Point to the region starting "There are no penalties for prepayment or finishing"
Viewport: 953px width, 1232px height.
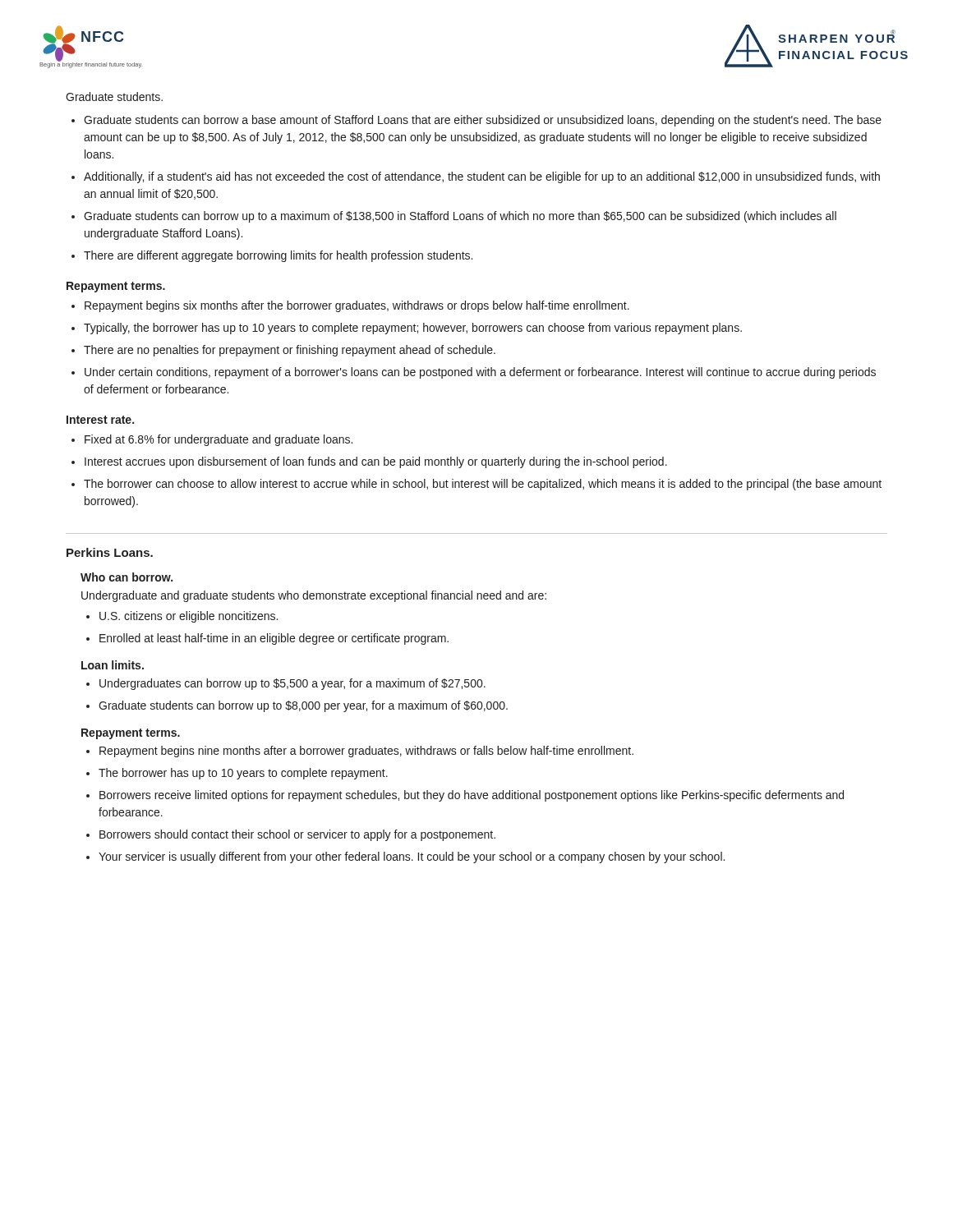pyautogui.click(x=290, y=350)
